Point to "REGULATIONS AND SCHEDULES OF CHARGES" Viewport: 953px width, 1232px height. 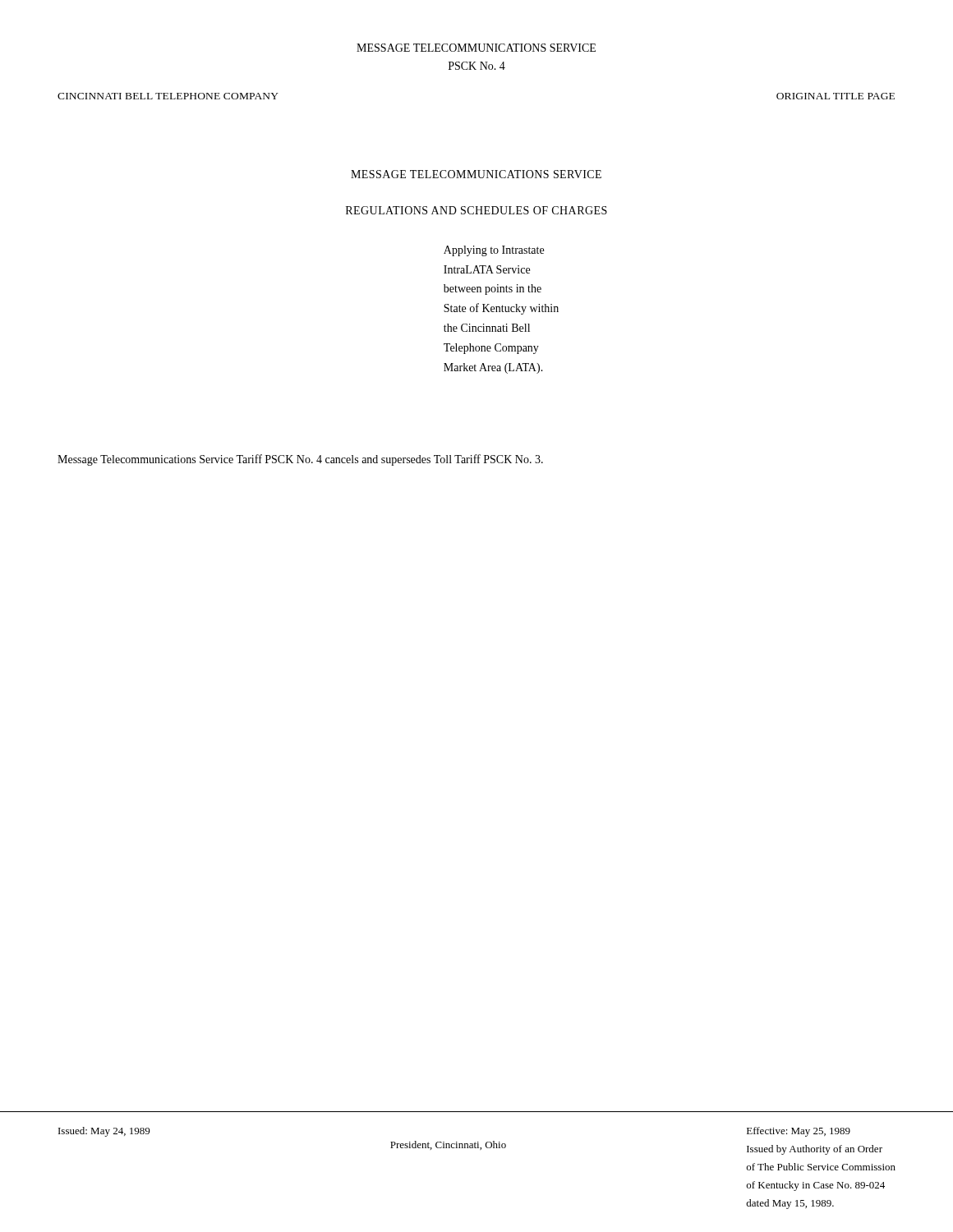[x=476, y=211]
